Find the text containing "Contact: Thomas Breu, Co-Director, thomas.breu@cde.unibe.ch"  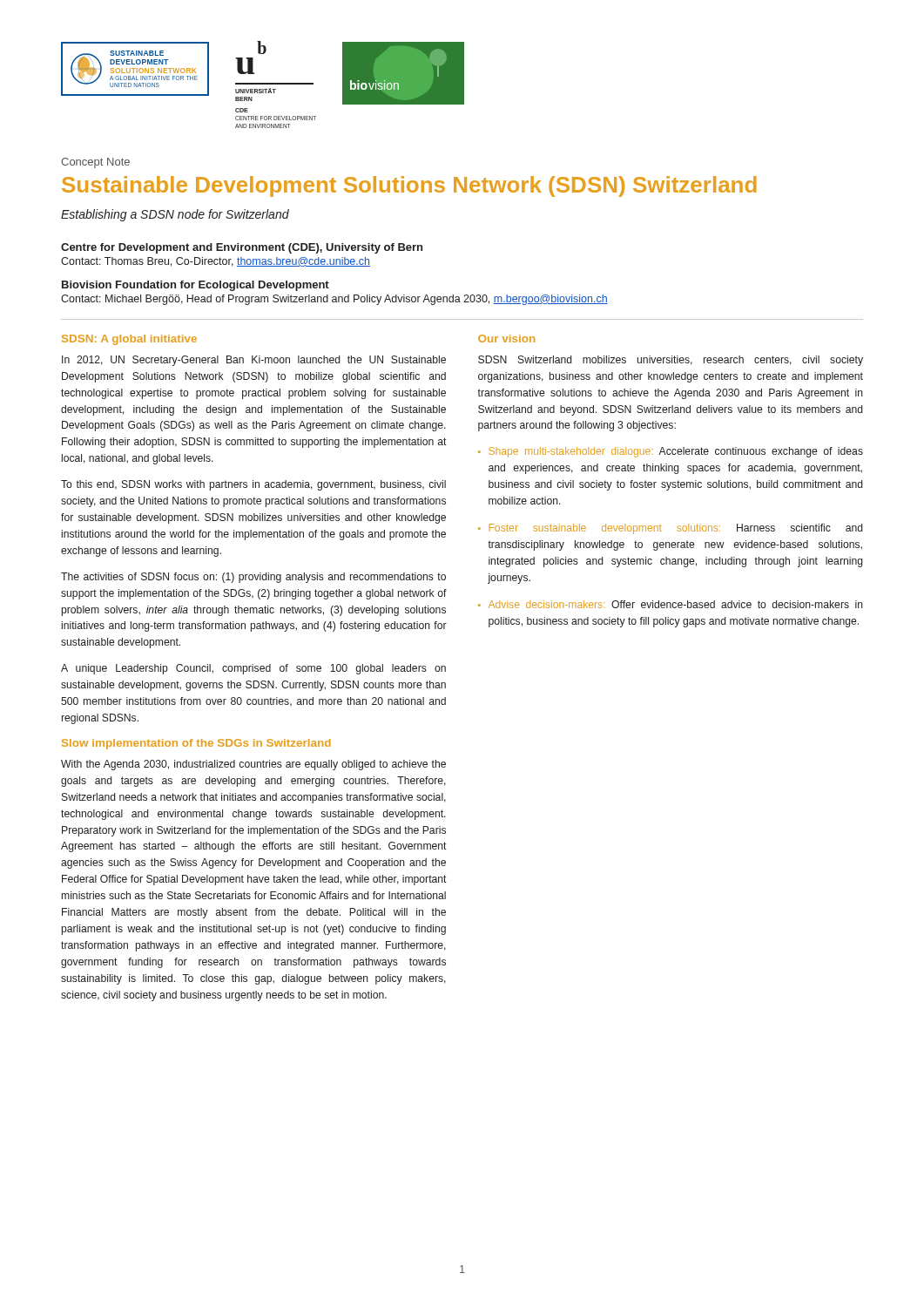[x=216, y=261]
